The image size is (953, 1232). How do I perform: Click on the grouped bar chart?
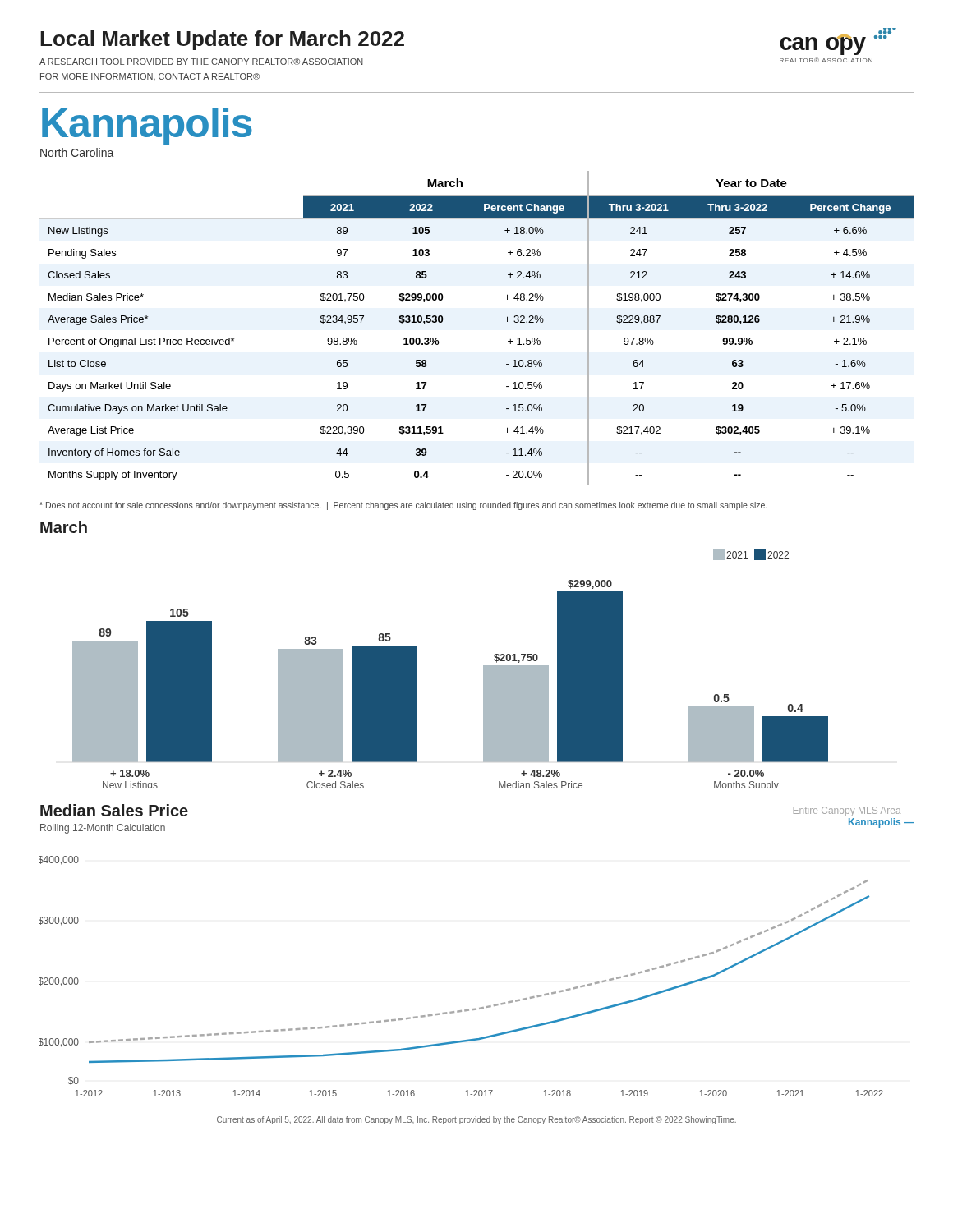pos(476,665)
